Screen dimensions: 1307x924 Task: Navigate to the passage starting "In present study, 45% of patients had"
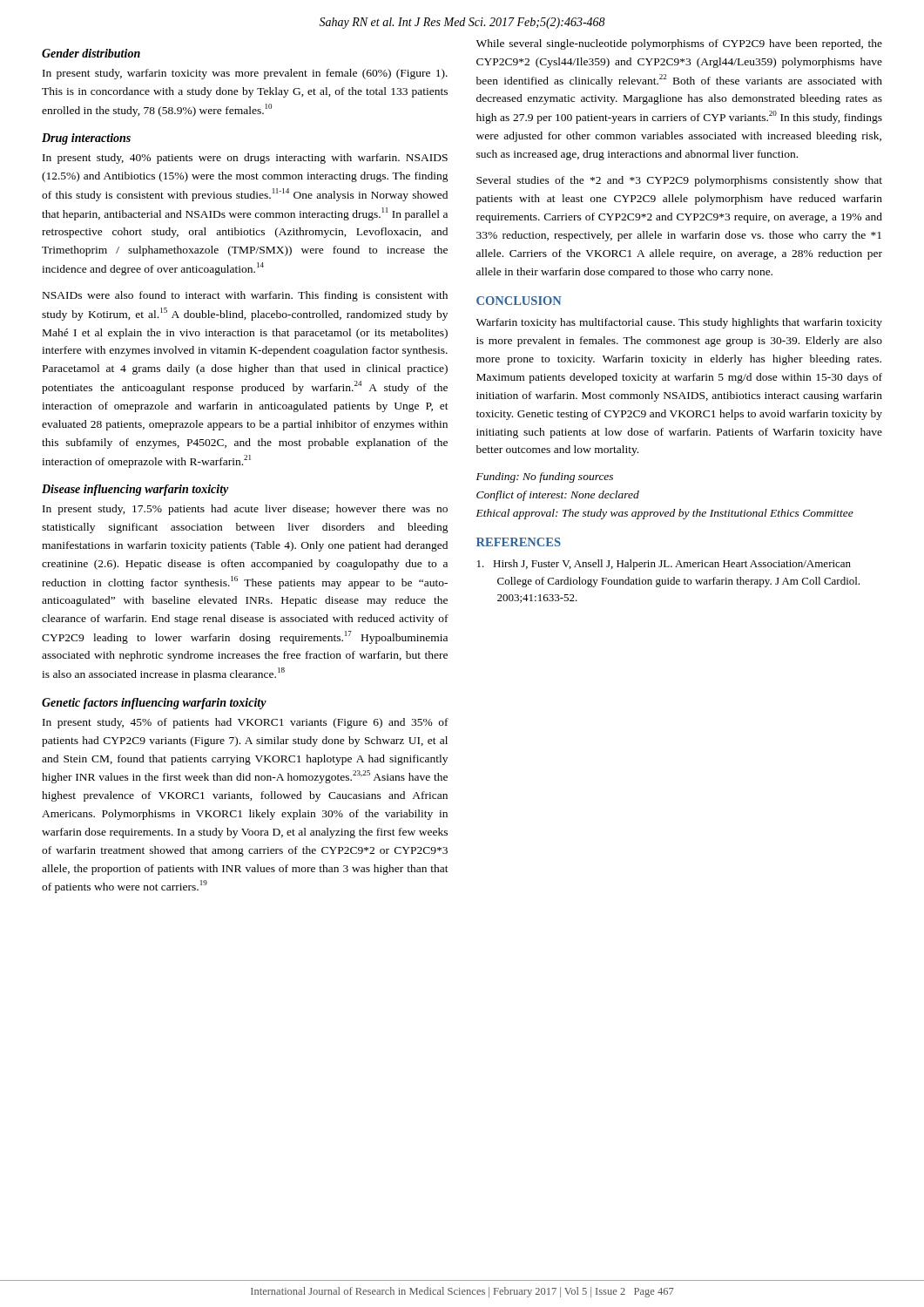pos(245,804)
